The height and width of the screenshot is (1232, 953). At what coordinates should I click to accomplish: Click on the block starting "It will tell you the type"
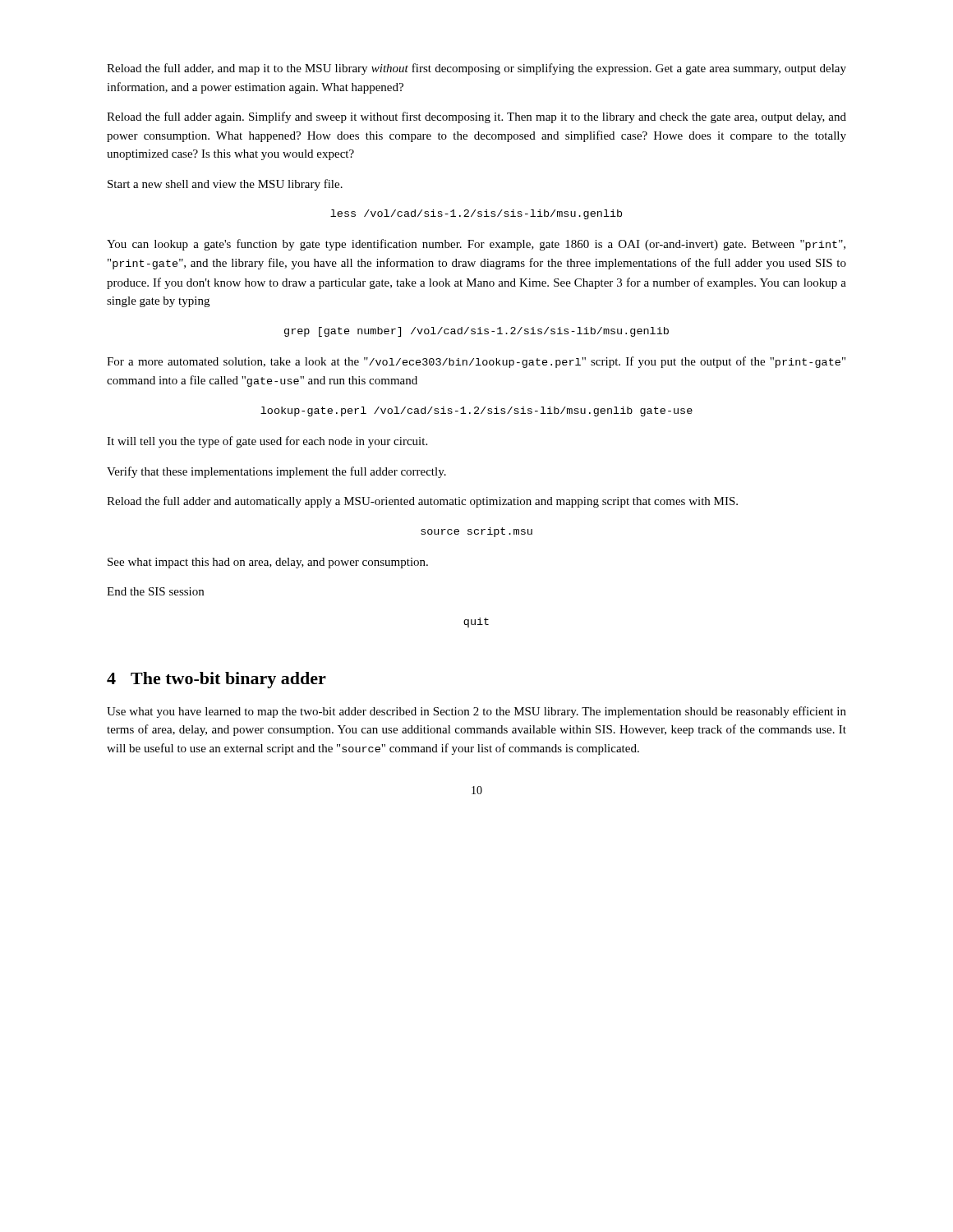pyautogui.click(x=268, y=441)
